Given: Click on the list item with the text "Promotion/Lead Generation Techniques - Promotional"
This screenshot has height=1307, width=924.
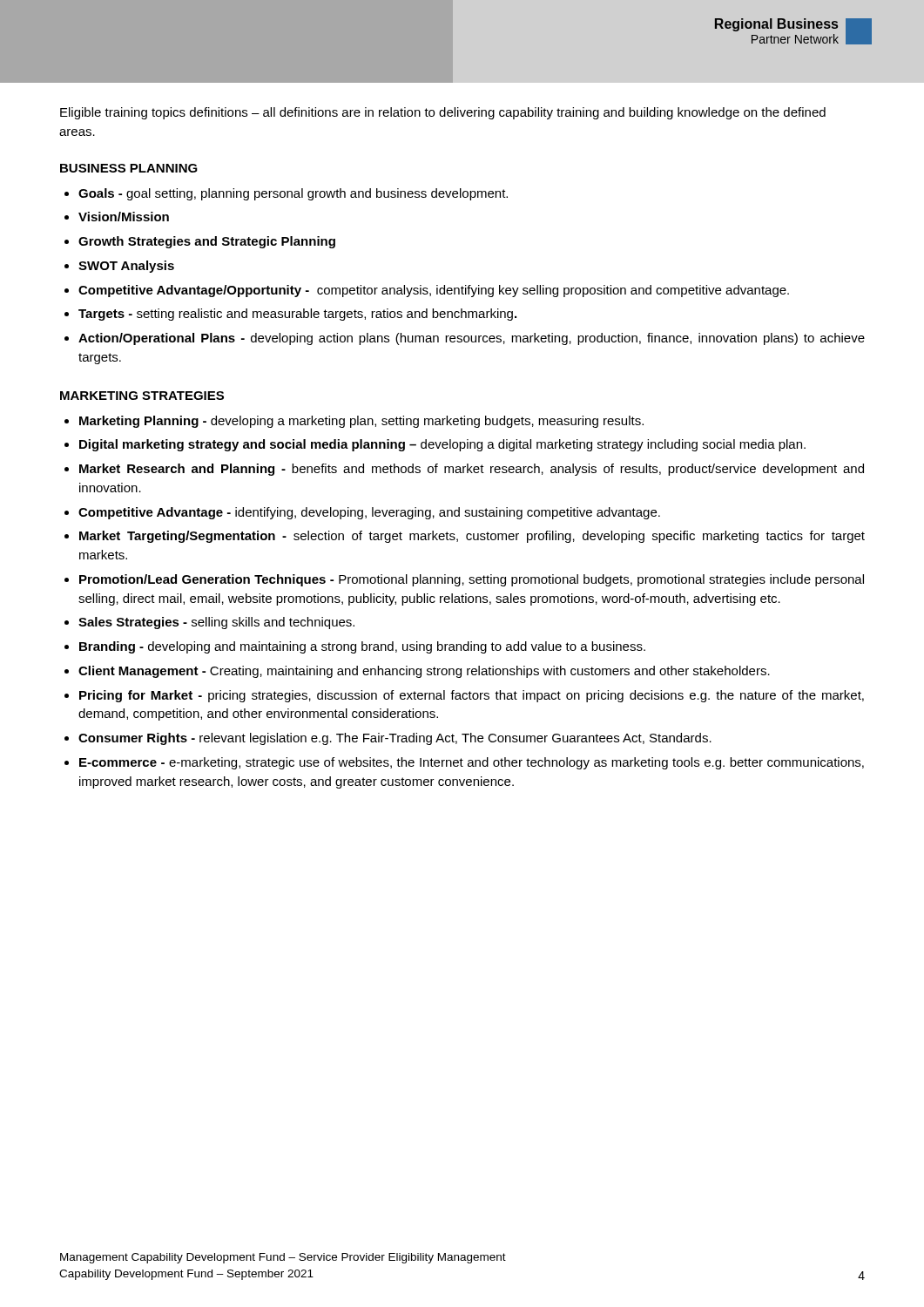Looking at the screenshot, I should tap(472, 588).
